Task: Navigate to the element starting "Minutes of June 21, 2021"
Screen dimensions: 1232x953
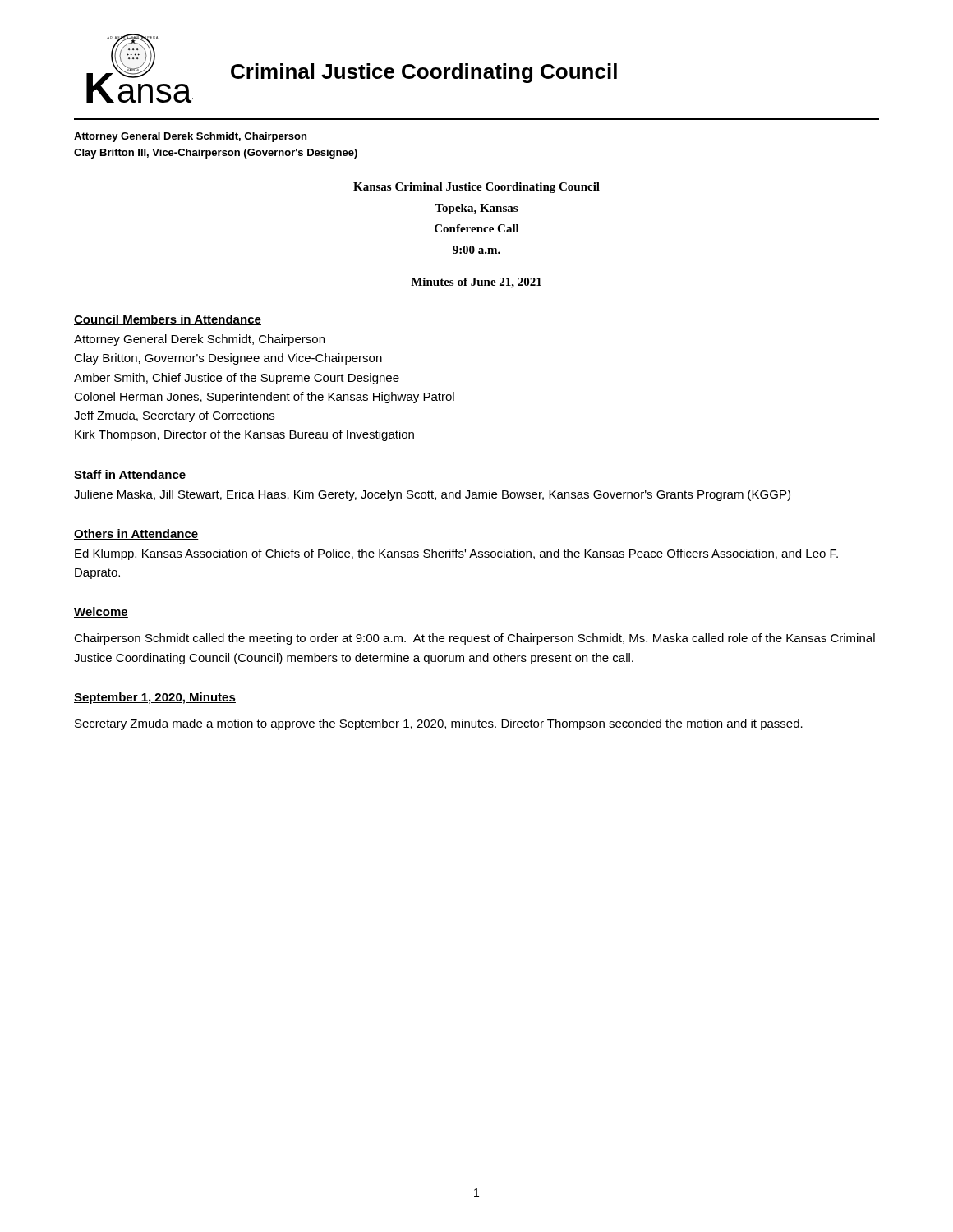Action: [x=476, y=282]
